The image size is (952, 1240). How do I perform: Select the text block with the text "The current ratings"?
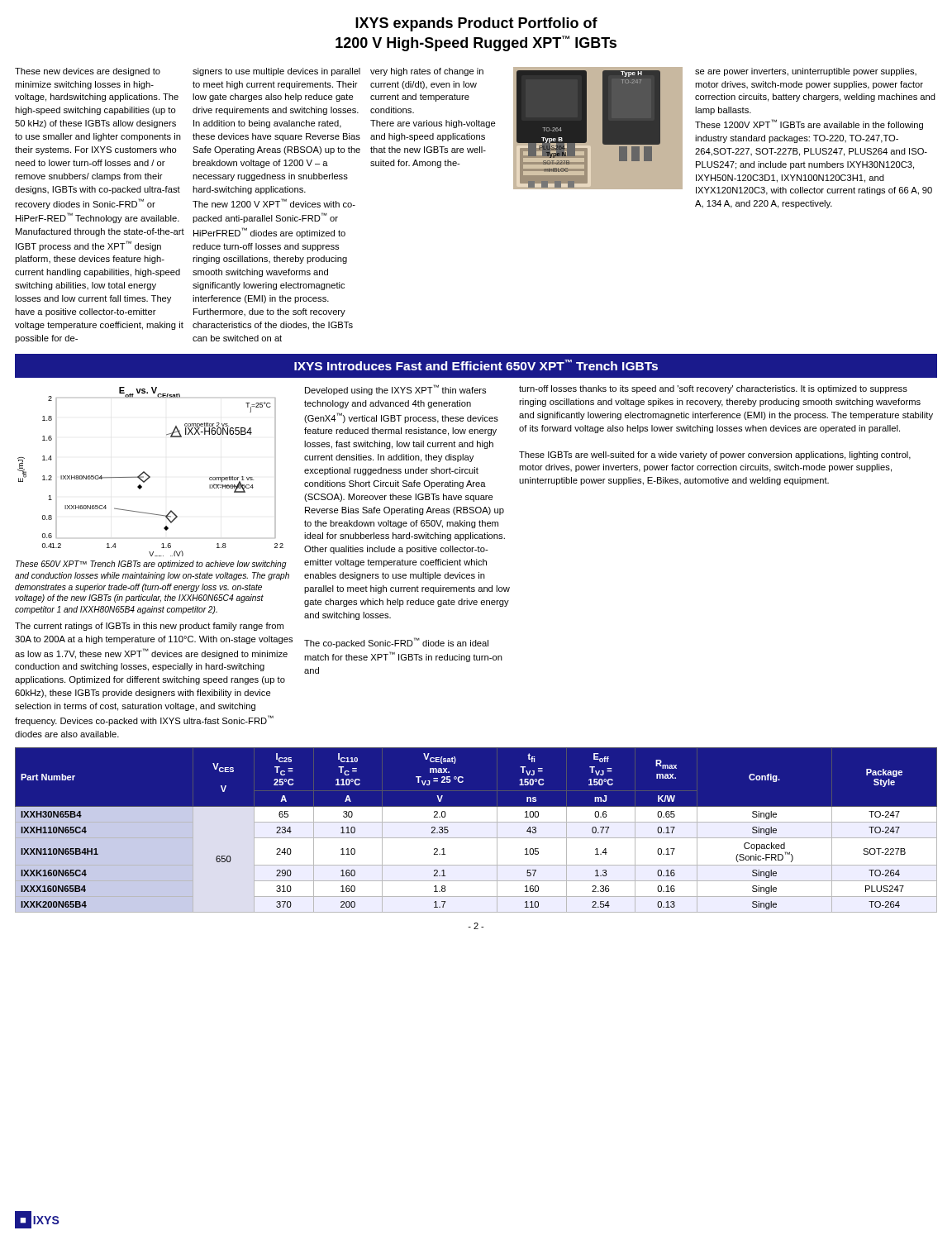[154, 680]
